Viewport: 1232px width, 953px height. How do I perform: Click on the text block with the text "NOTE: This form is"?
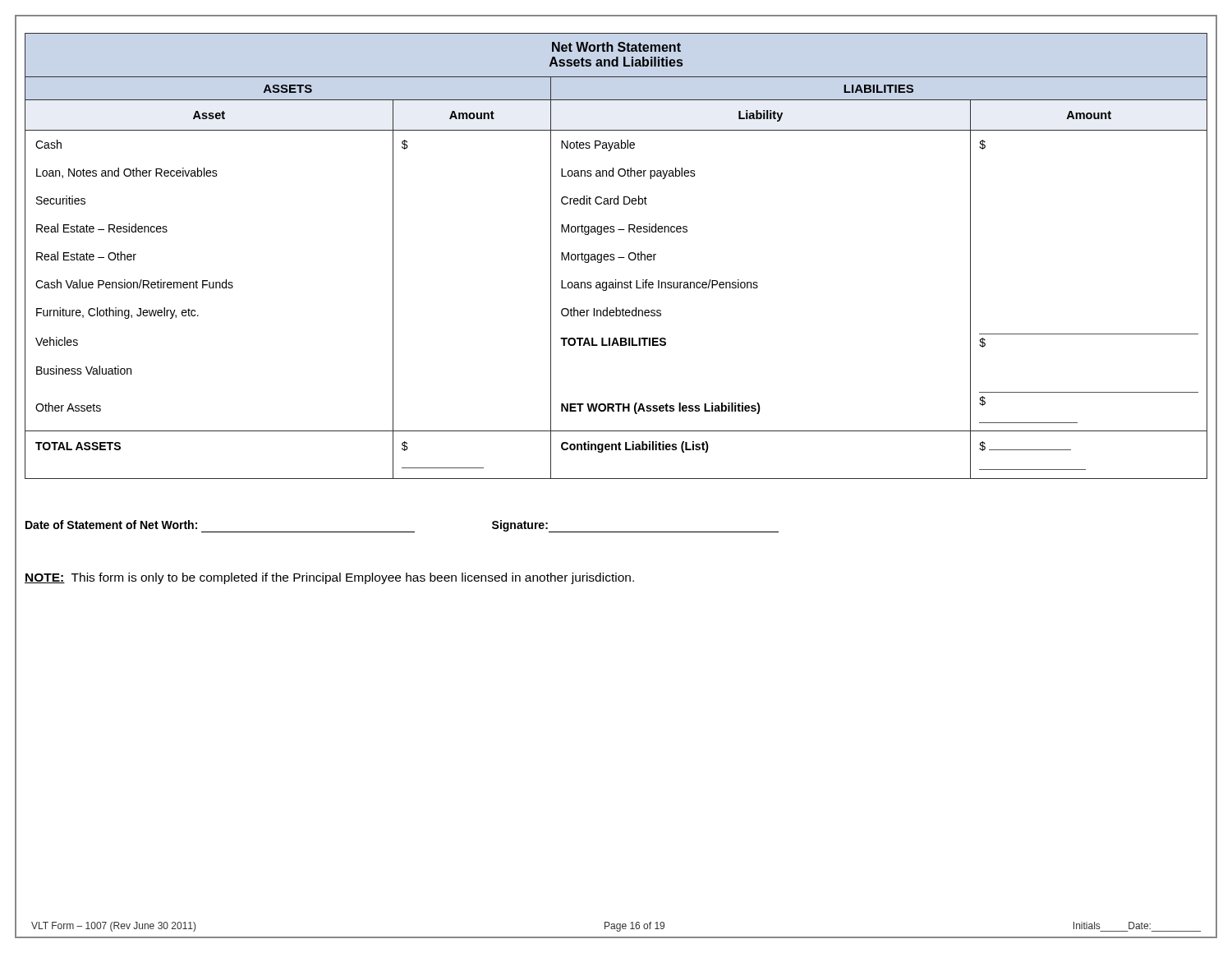click(330, 577)
